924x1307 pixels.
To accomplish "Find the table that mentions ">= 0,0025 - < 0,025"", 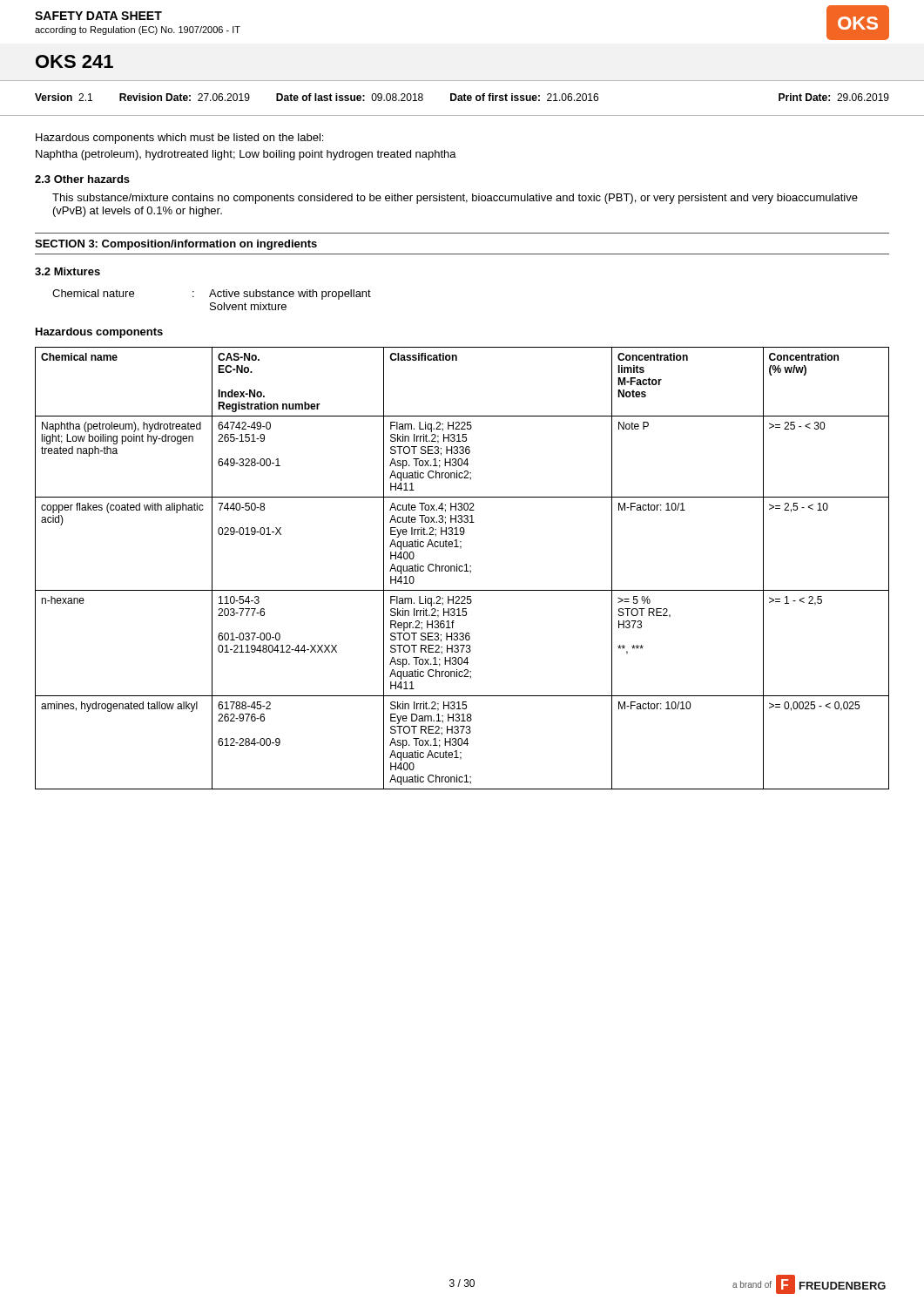I will pos(462,568).
